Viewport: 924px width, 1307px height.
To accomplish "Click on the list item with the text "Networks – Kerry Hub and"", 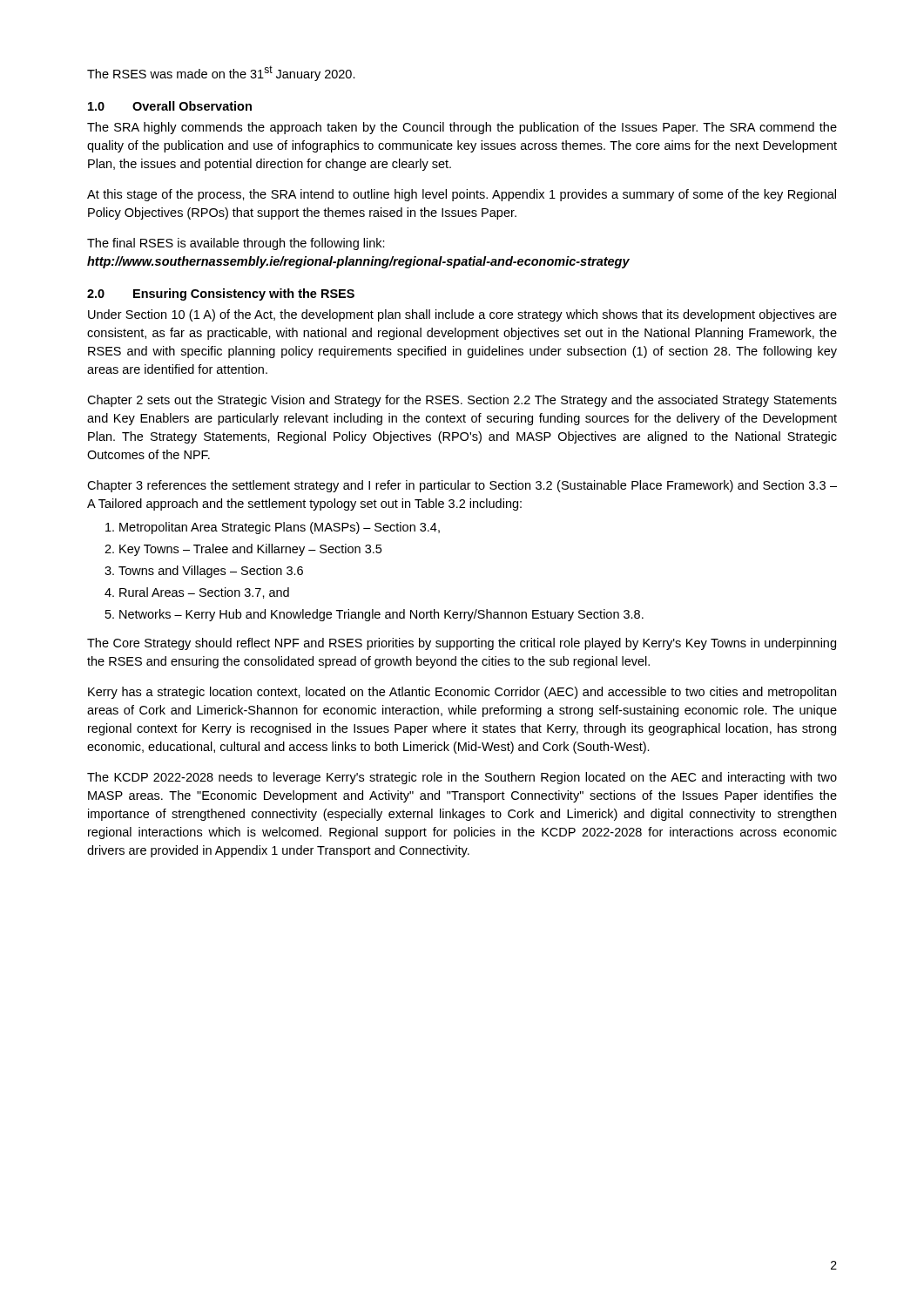I will coord(381,614).
